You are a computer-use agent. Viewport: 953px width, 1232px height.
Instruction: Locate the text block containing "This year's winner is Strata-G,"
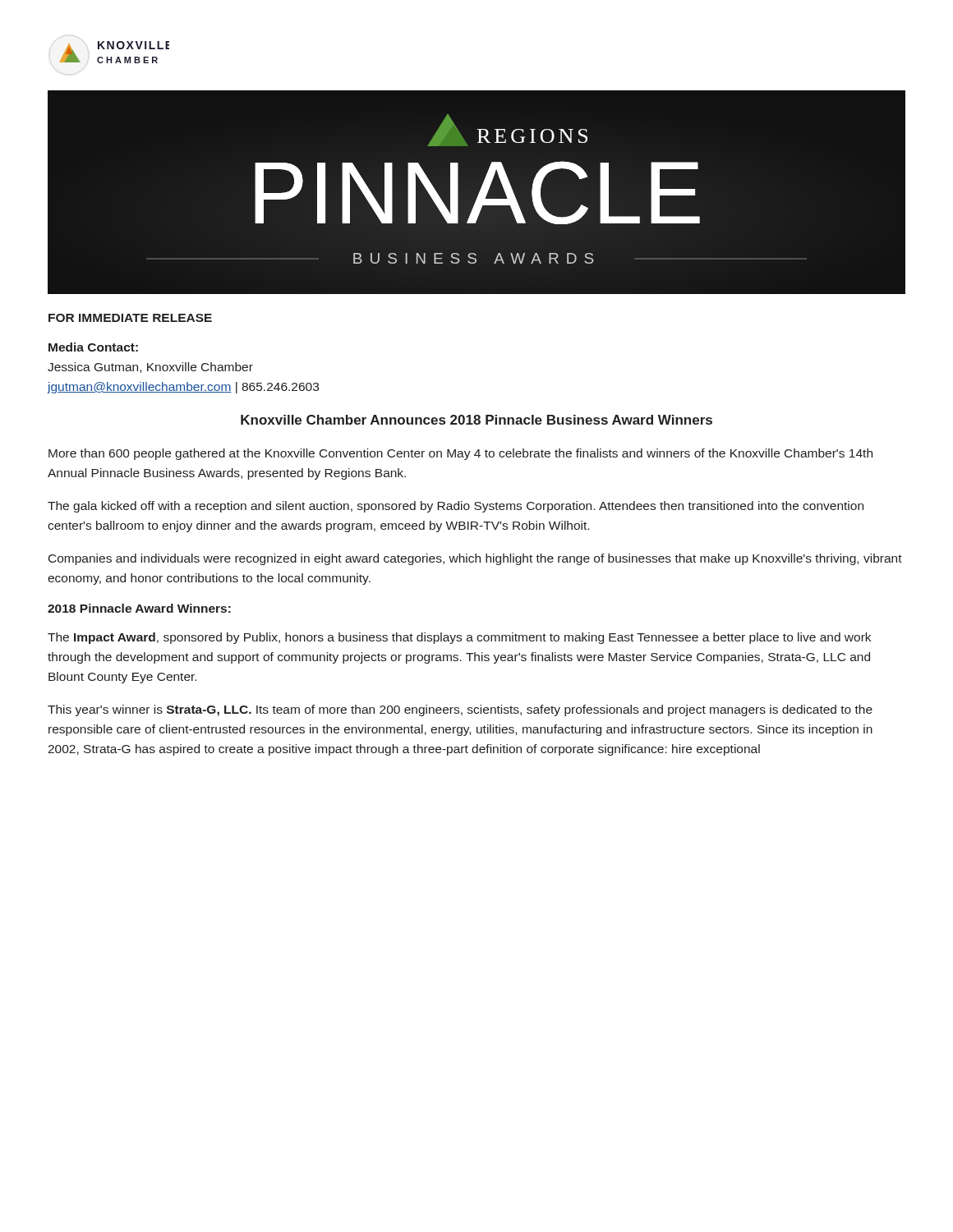[460, 729]
